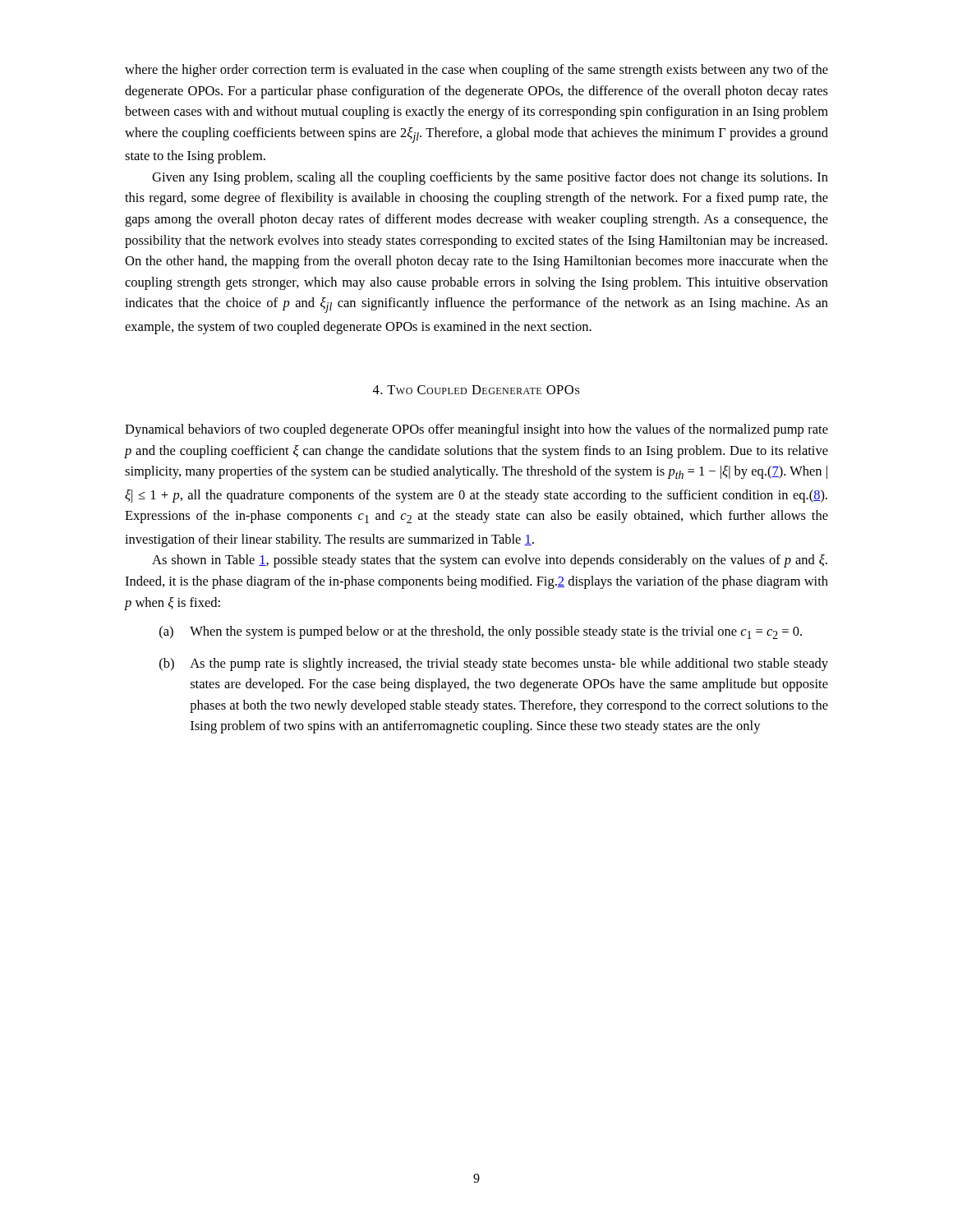
Task: Locate the block of text that opens with "where the higher order correction term is"
Action: pyautogui.click(x=476, y=113)
